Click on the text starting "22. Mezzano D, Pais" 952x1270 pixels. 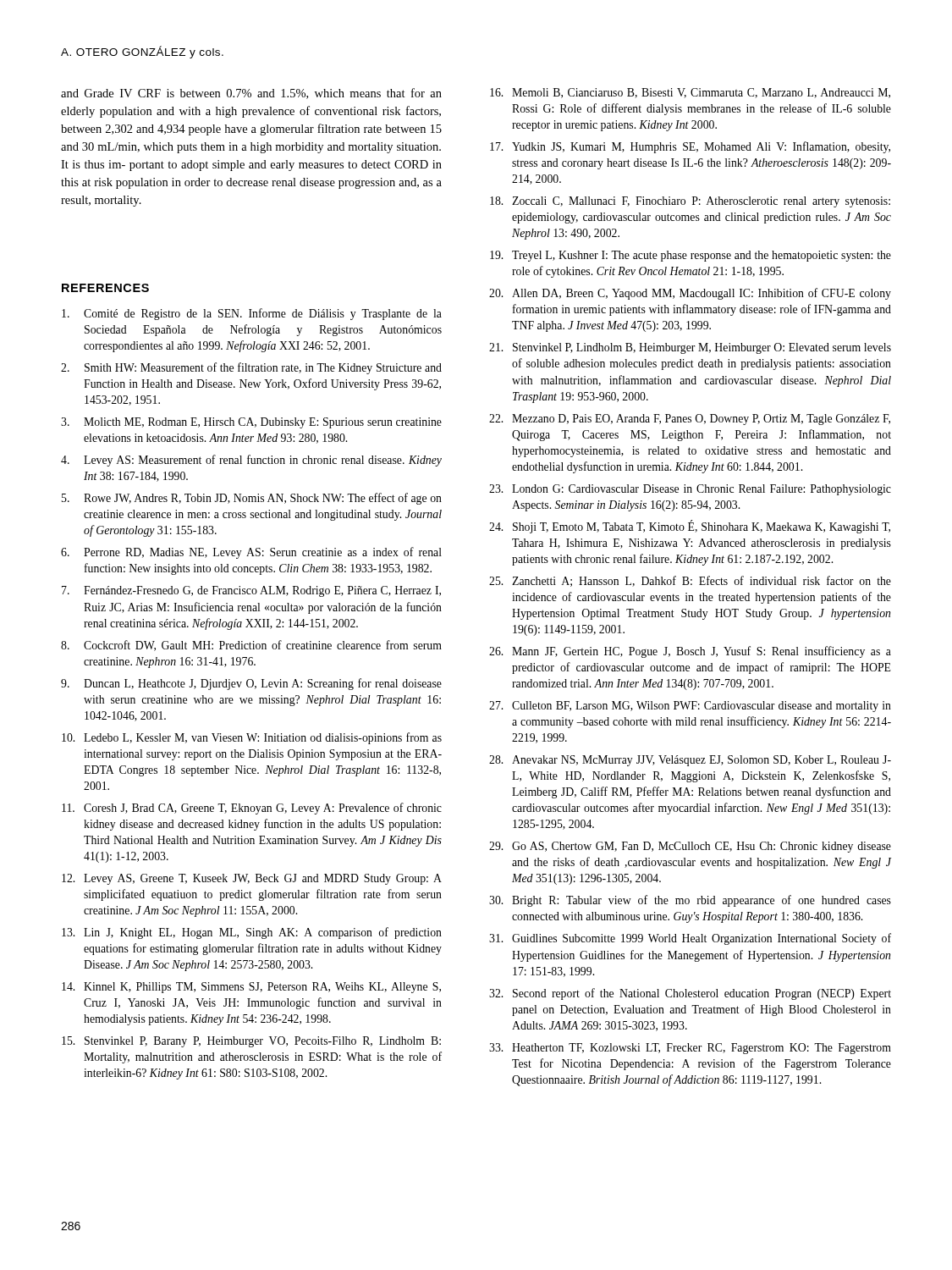[x=690, y=442]
